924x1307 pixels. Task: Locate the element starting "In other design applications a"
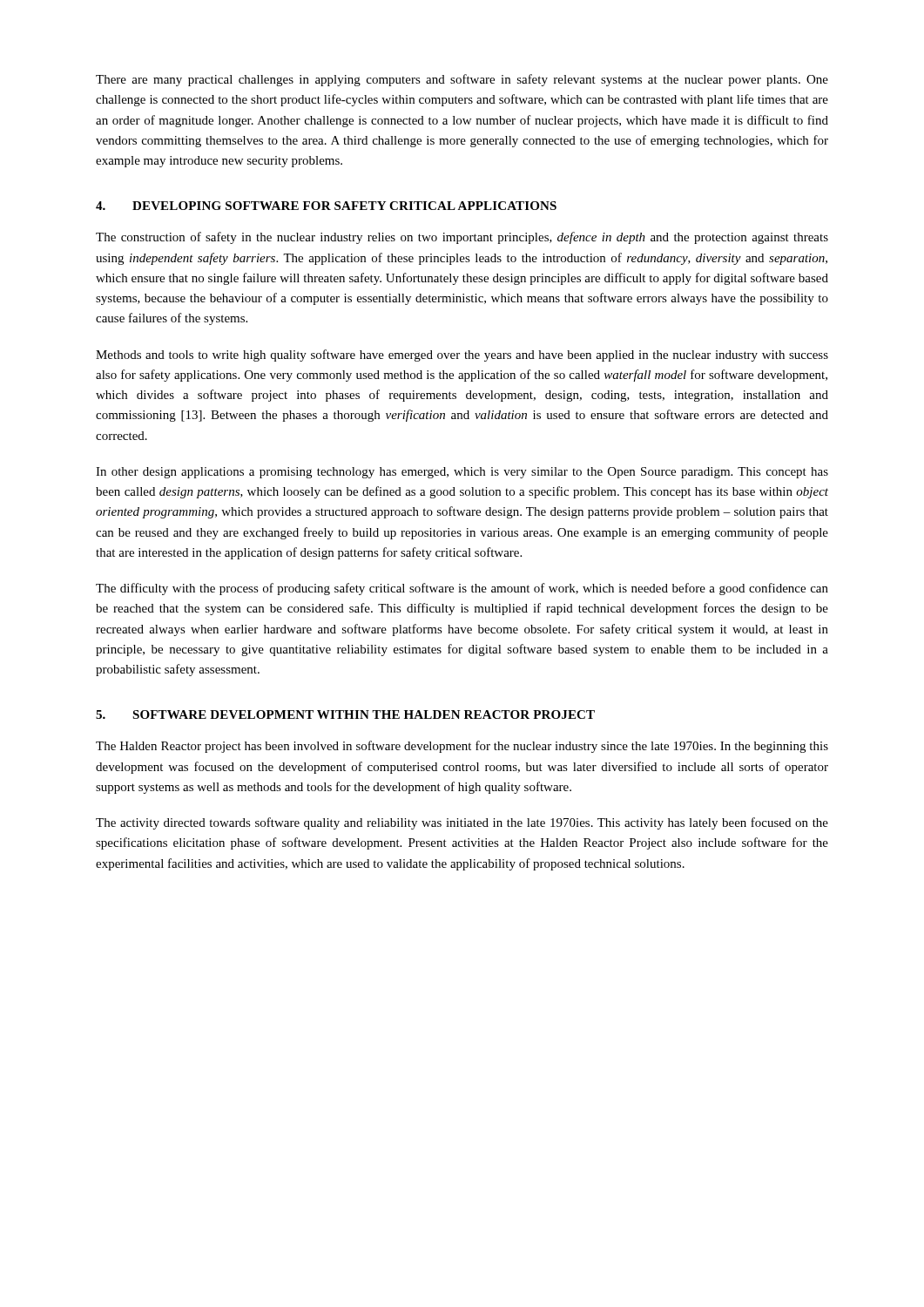462,512
